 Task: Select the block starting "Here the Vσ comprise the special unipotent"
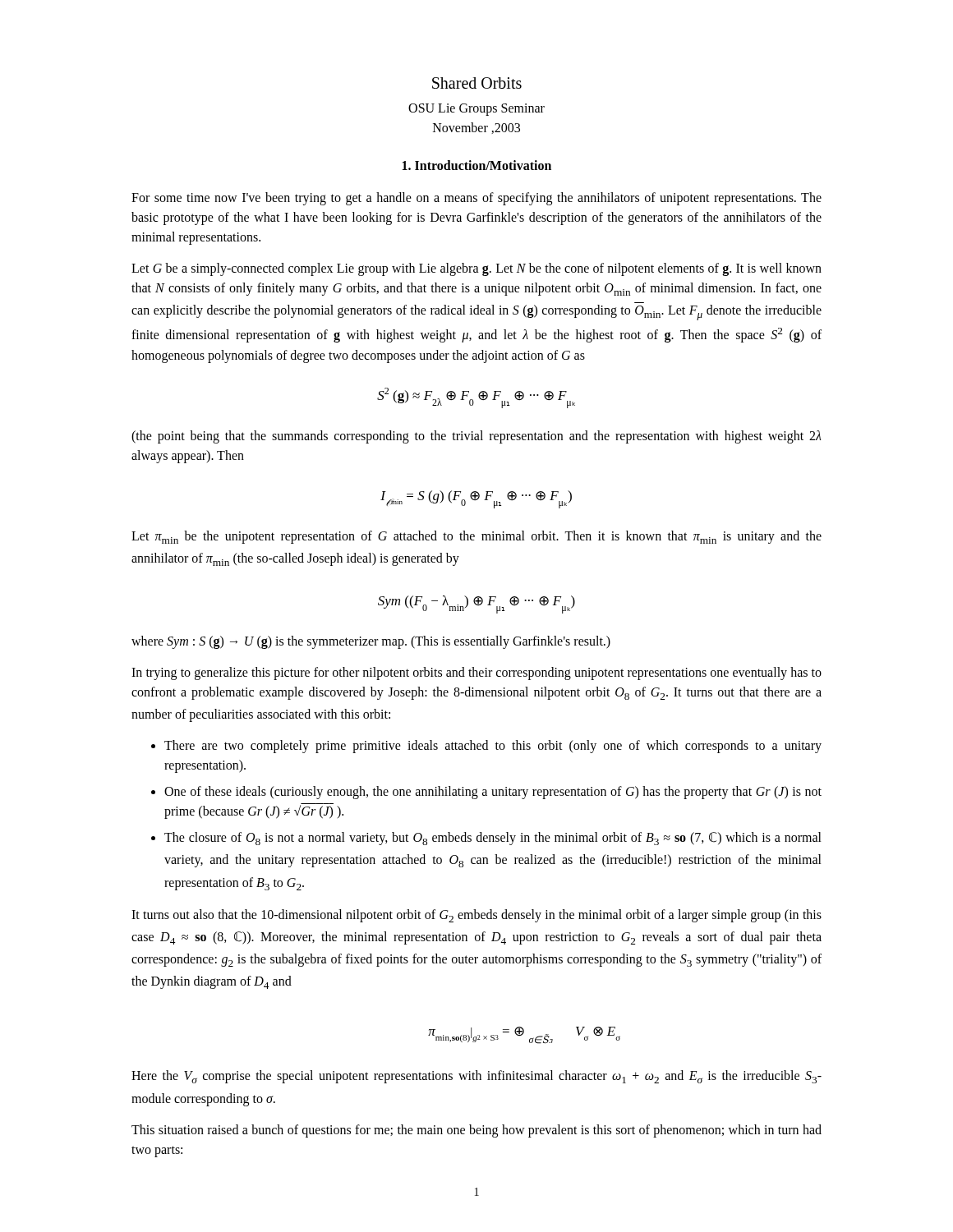[x=476, y=1087]
